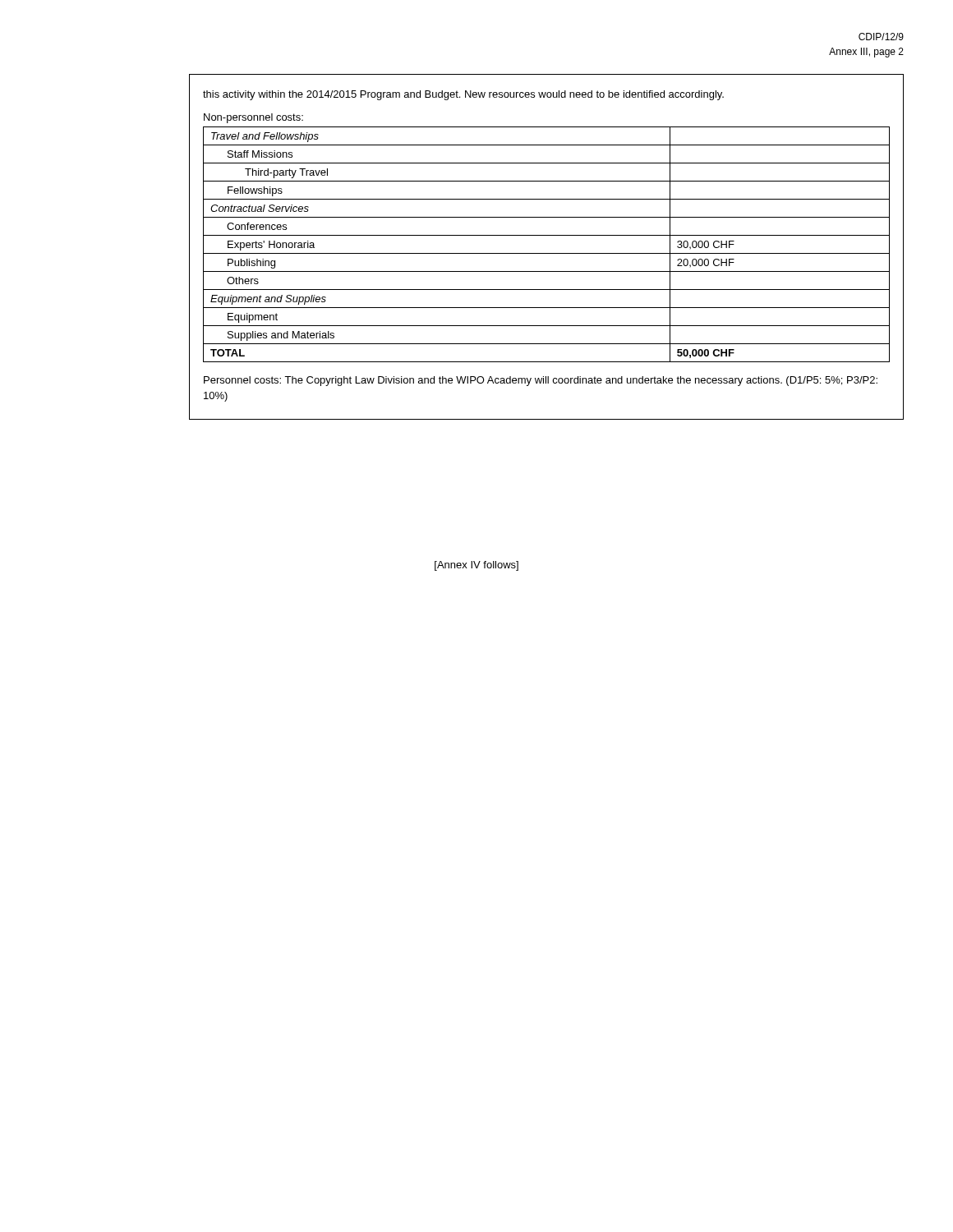Select the region starting "[Annex IV follows]"

[476, 565]
